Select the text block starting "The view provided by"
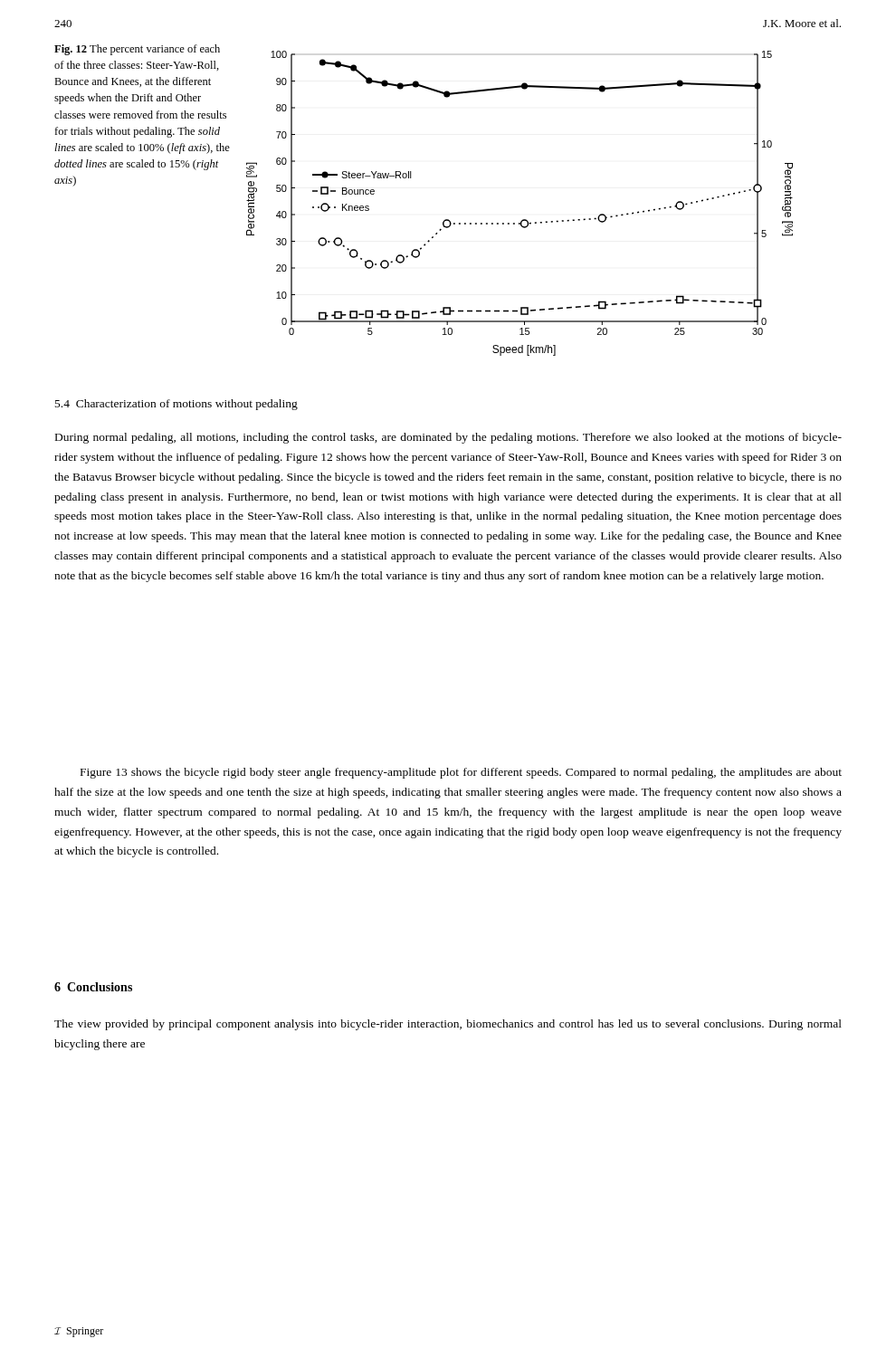This screenshot has width=896, height=1358. coord(448,1033)
